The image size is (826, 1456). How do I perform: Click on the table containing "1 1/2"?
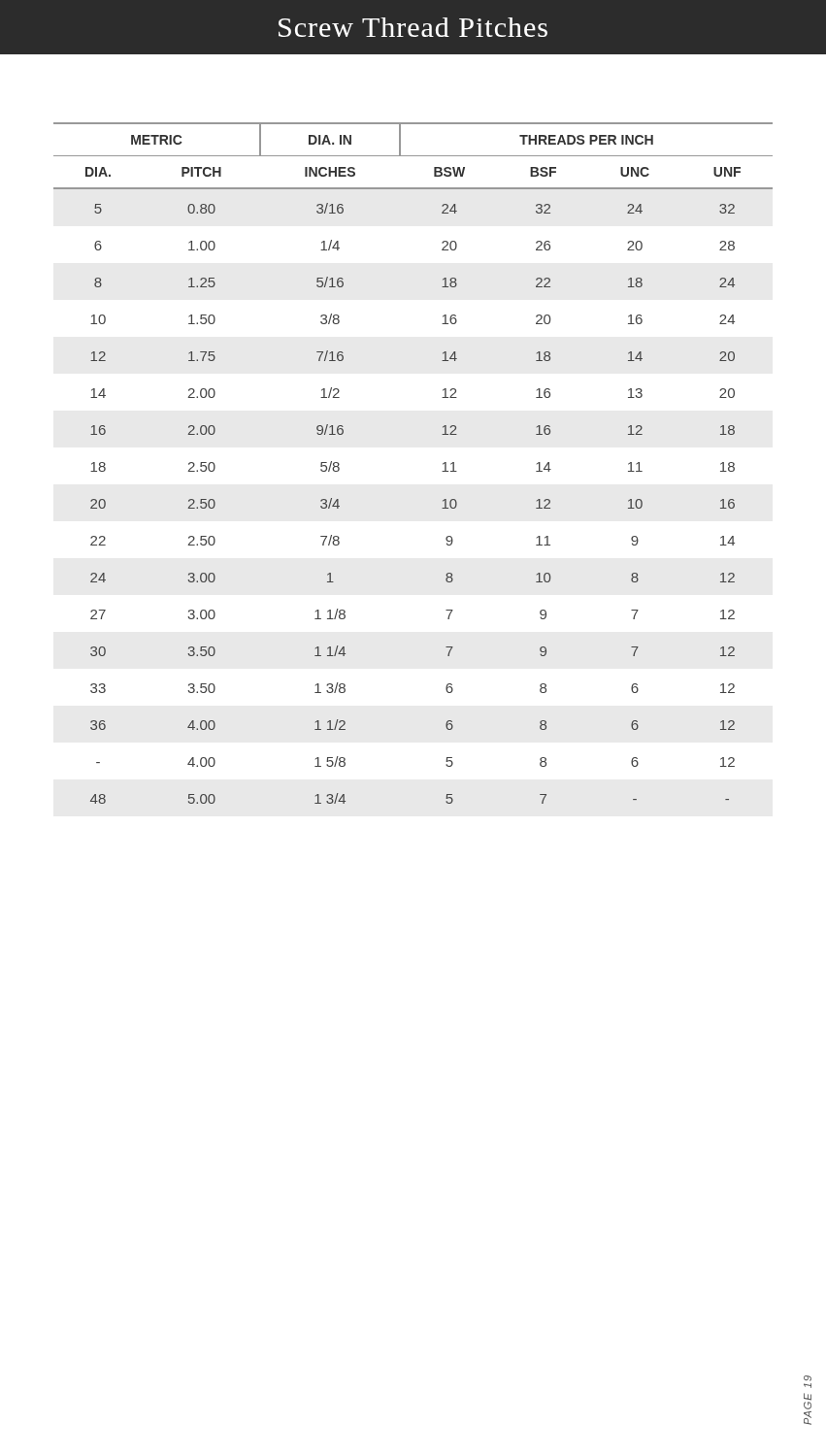[x=413, y=469]
